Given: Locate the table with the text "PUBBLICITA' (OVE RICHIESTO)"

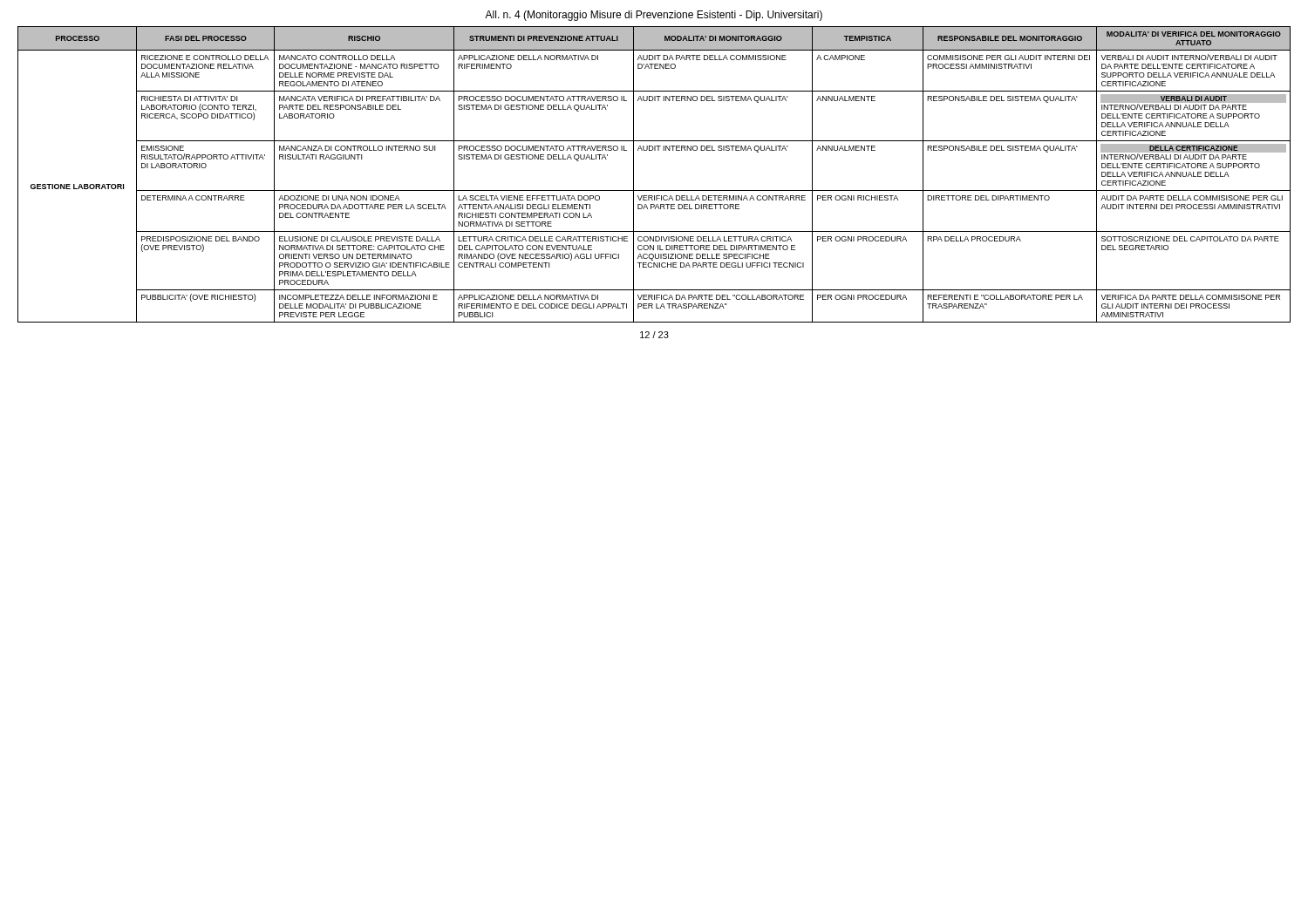Looking at the screenshot, I should 654,174.
